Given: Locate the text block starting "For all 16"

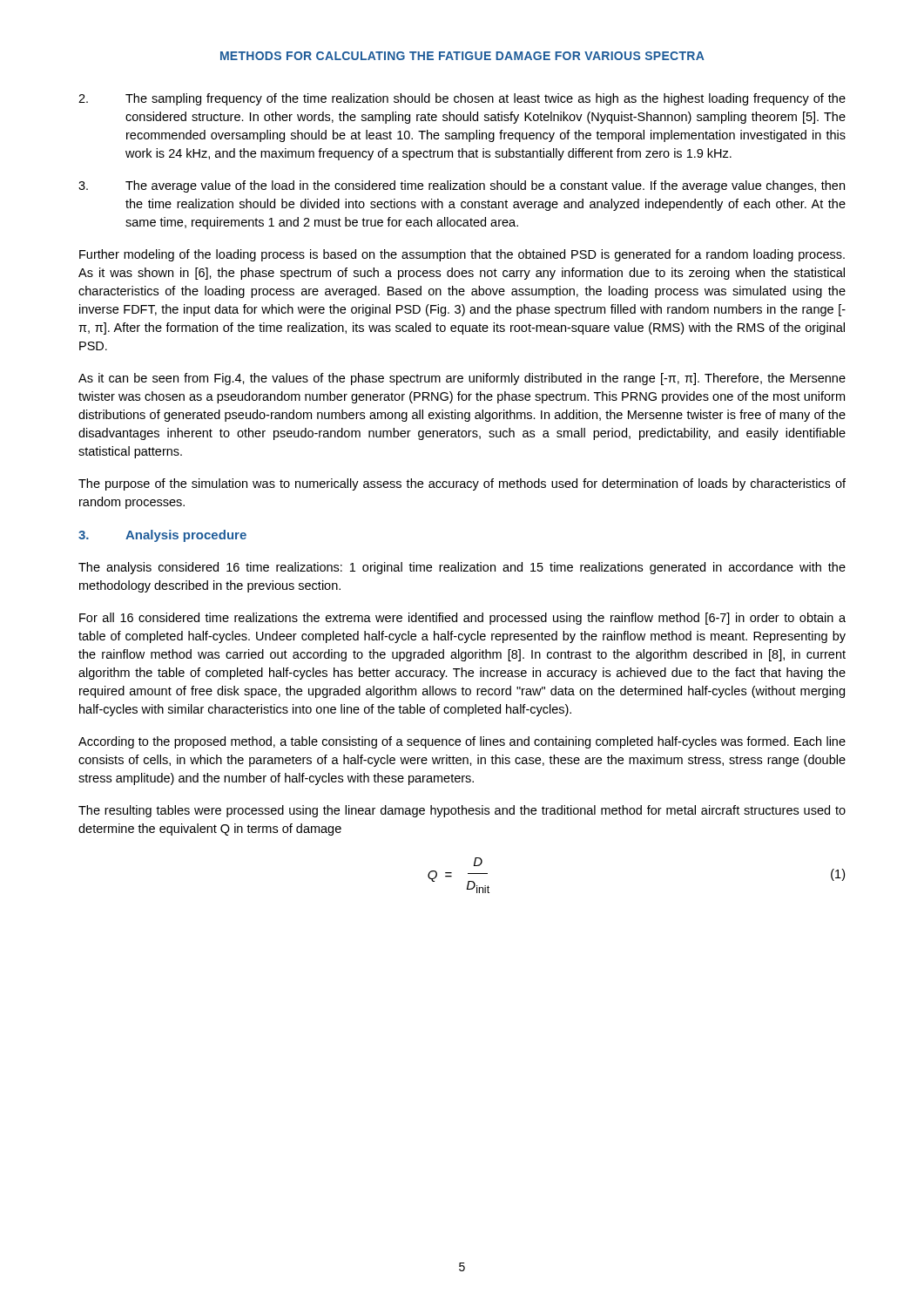Looking at the screenshot, I should 462,664.
